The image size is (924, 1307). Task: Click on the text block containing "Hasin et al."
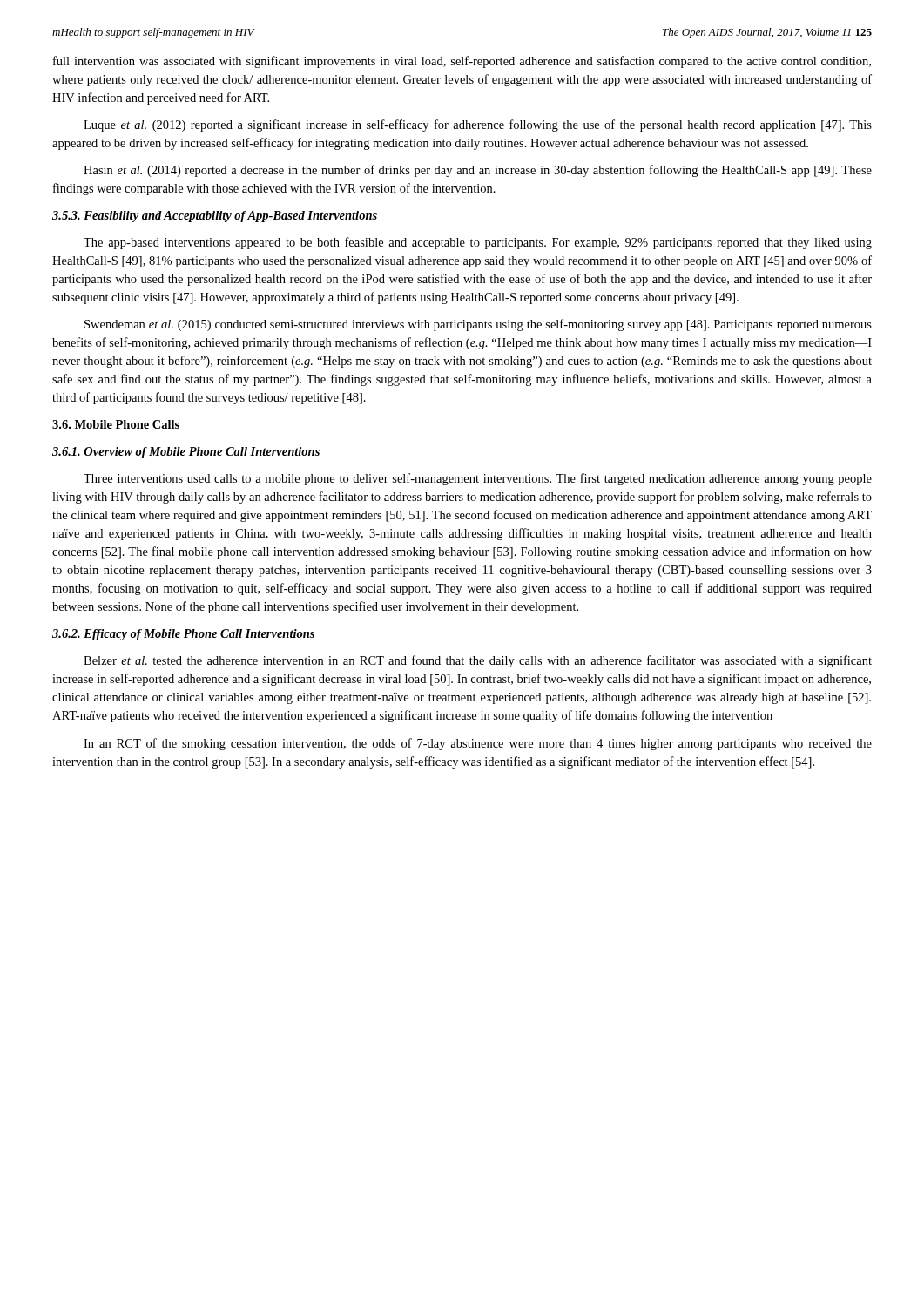click(462, 180)
